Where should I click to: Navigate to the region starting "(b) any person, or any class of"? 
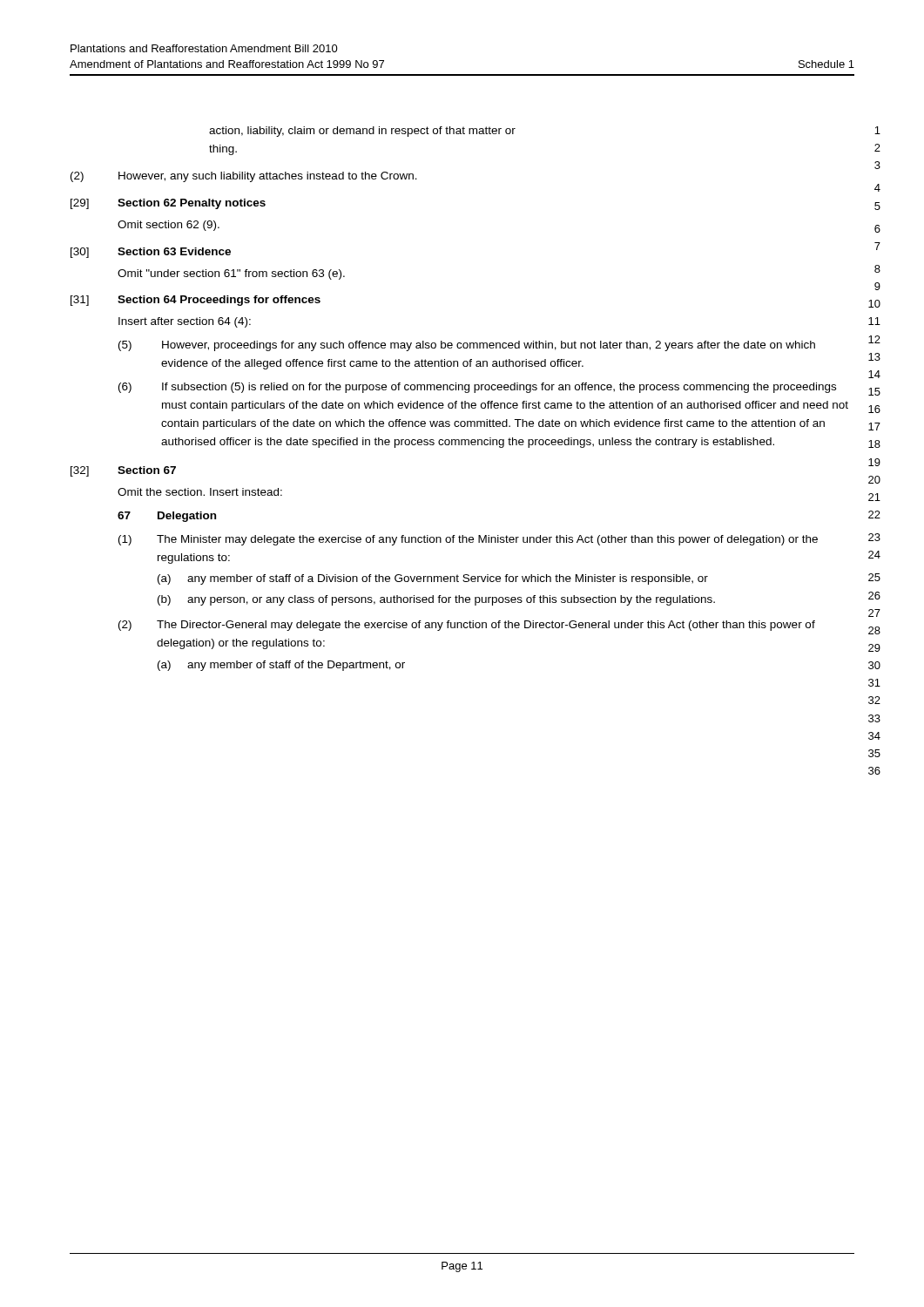pos(436,600)
